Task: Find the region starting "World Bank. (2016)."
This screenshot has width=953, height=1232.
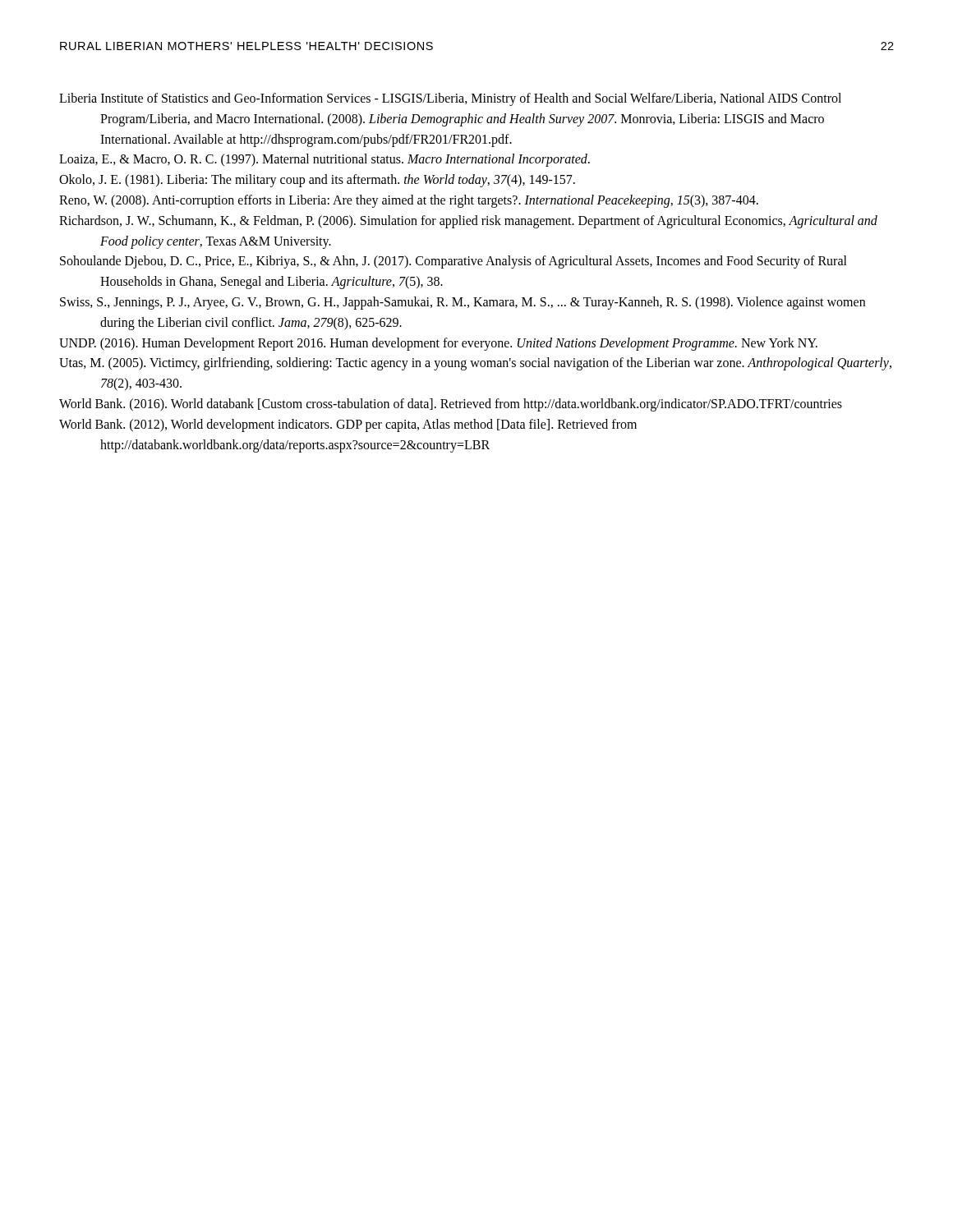Action: coord(451,404)
